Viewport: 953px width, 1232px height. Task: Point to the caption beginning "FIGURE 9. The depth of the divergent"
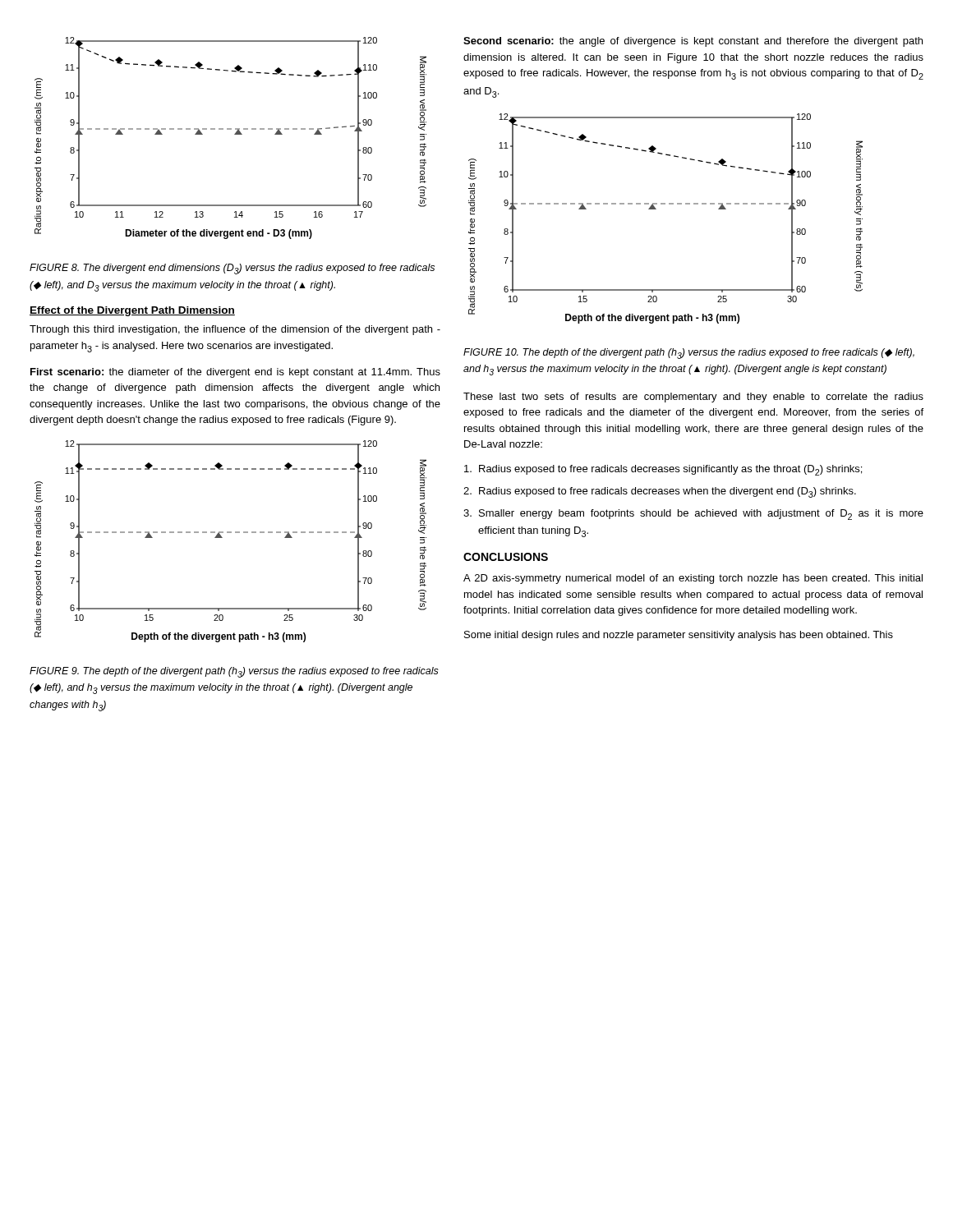[234, 689]
